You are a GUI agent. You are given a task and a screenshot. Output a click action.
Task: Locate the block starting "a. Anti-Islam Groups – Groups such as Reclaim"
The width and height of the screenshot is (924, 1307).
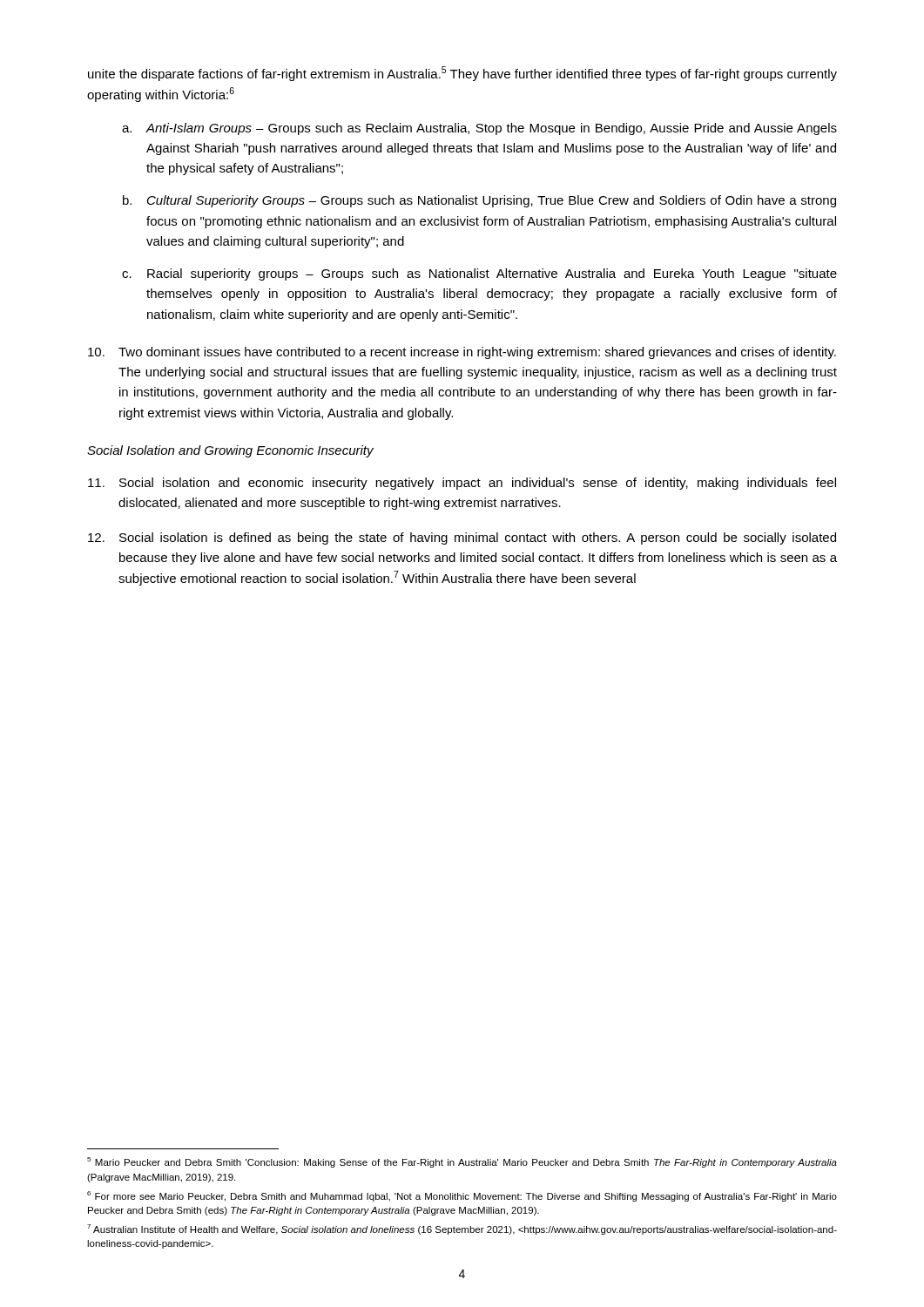tap(479, 148)
